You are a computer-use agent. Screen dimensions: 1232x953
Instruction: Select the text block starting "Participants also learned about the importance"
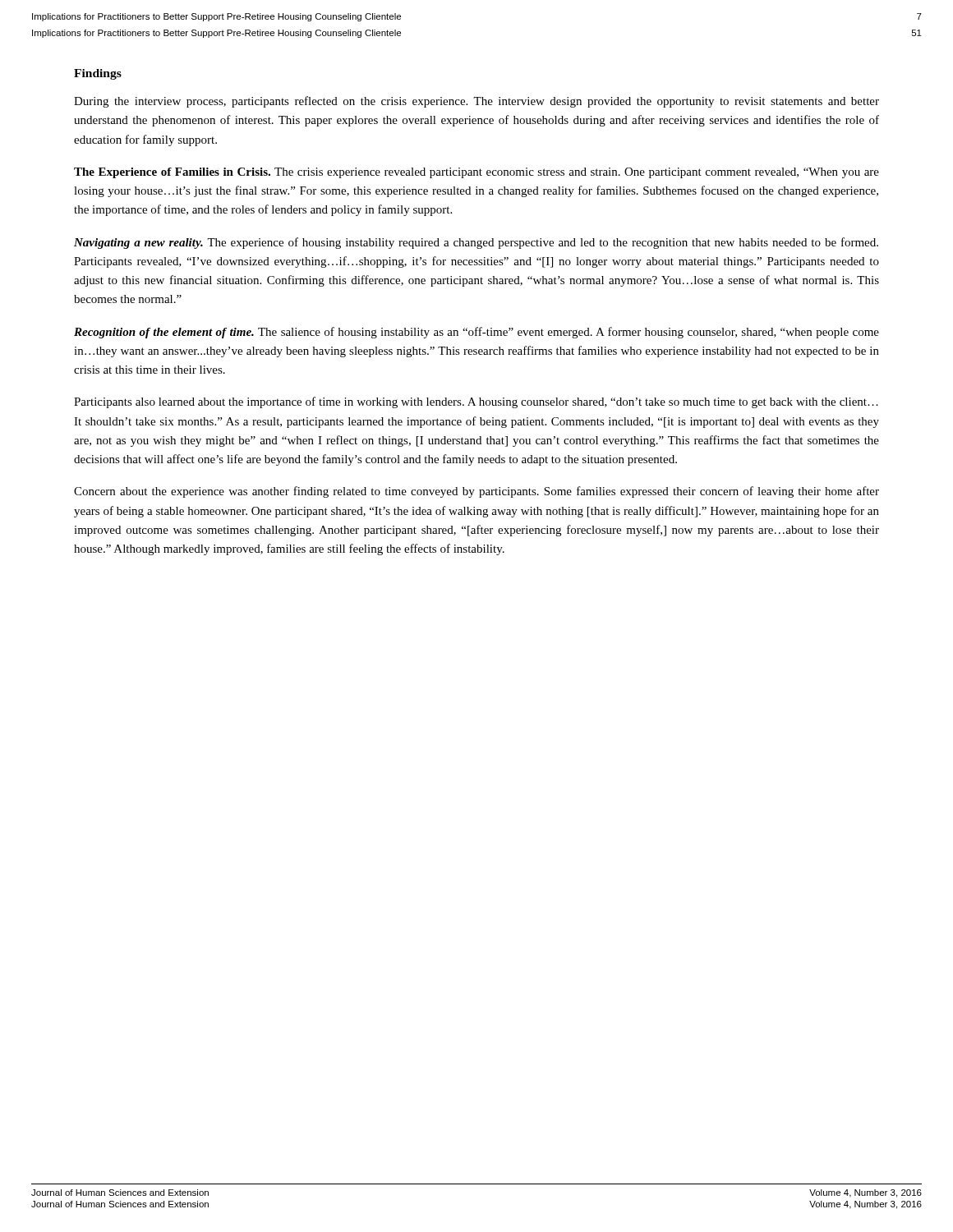coord(476,430)
